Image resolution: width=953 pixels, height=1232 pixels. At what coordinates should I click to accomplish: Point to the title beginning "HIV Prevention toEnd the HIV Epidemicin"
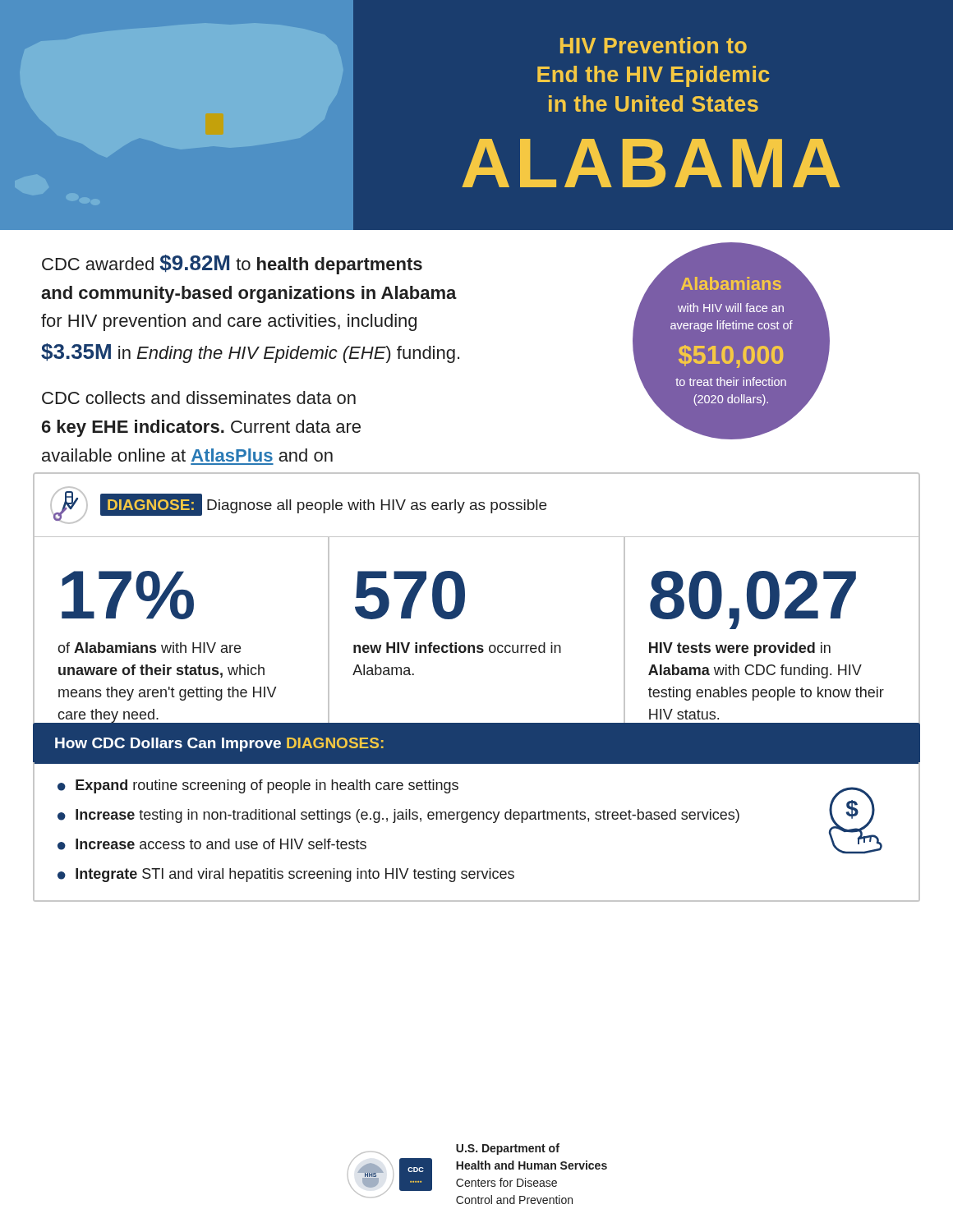(x=653, y=117)
